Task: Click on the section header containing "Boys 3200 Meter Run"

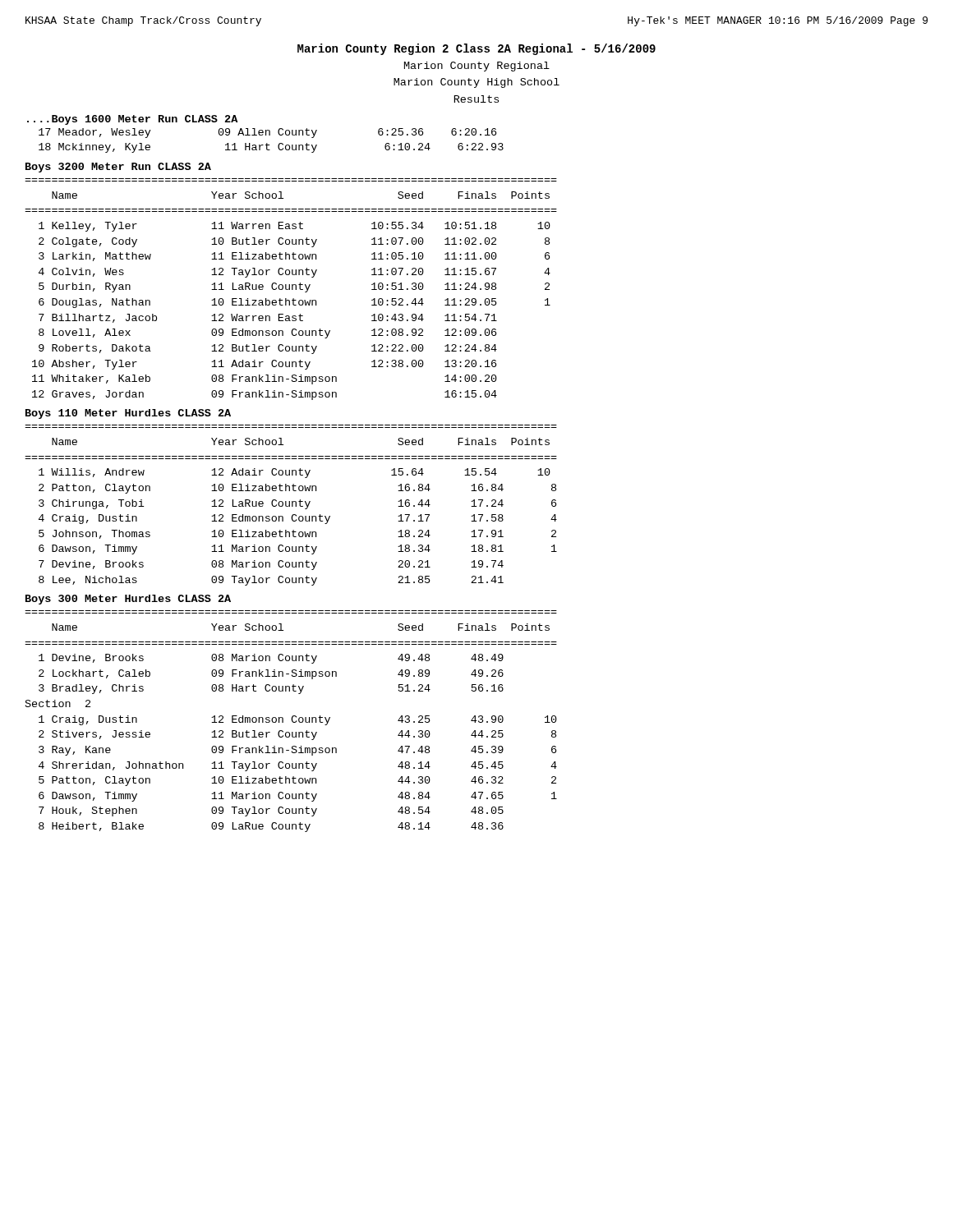Action: click(x=118, y=167)
